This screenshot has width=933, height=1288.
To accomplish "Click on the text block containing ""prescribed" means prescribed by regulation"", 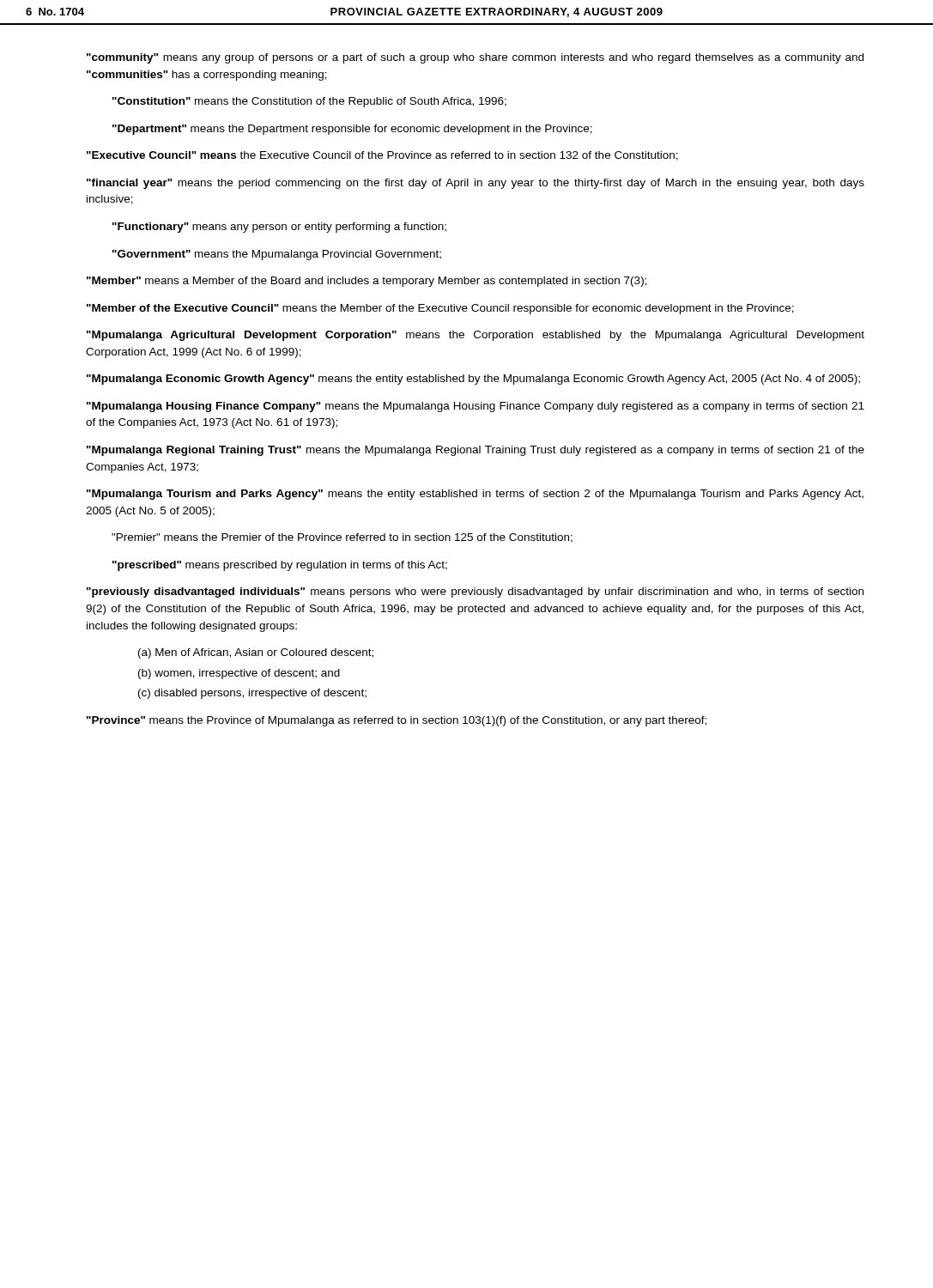I will point(280,564).
